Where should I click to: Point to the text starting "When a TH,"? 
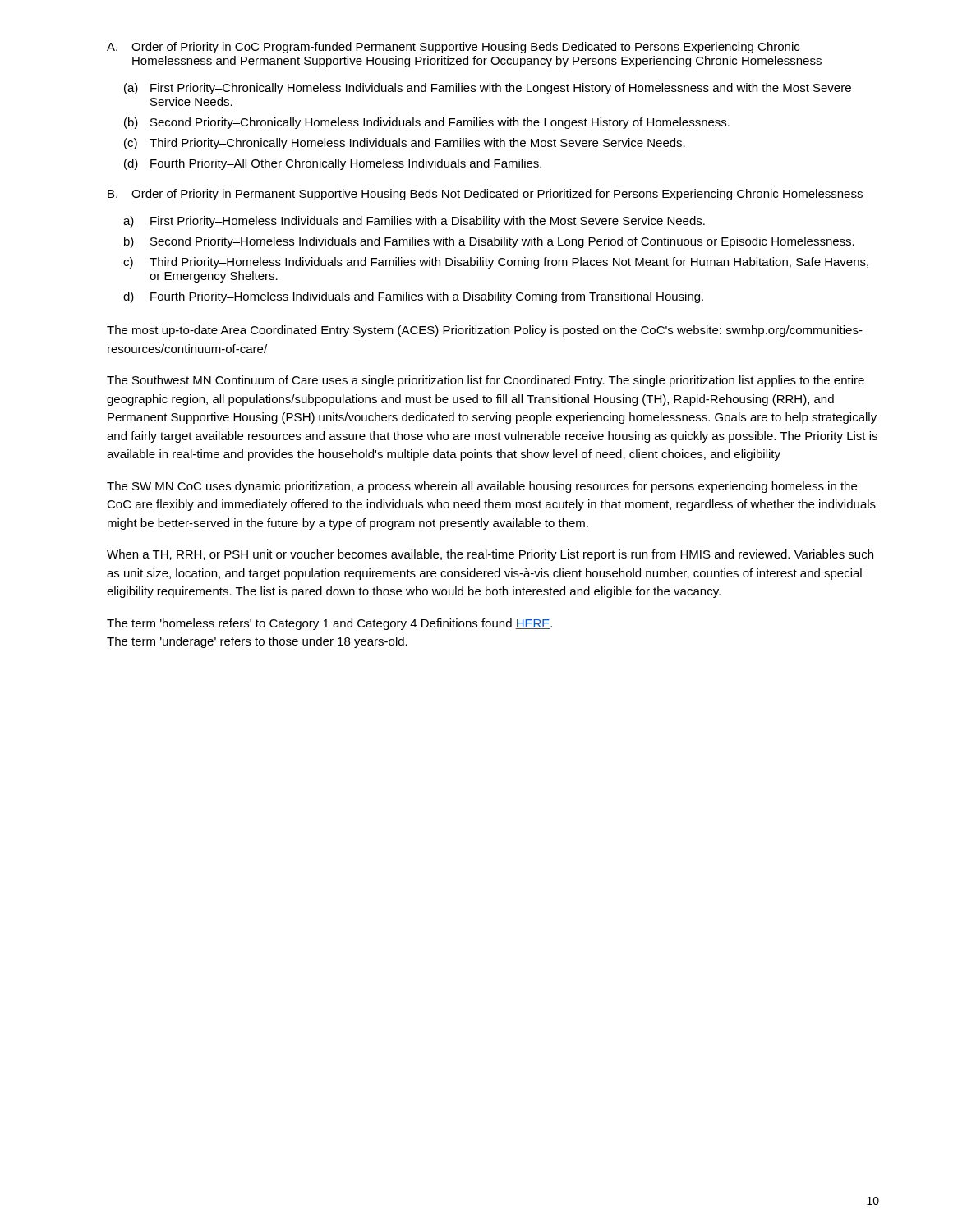(490, 572)
